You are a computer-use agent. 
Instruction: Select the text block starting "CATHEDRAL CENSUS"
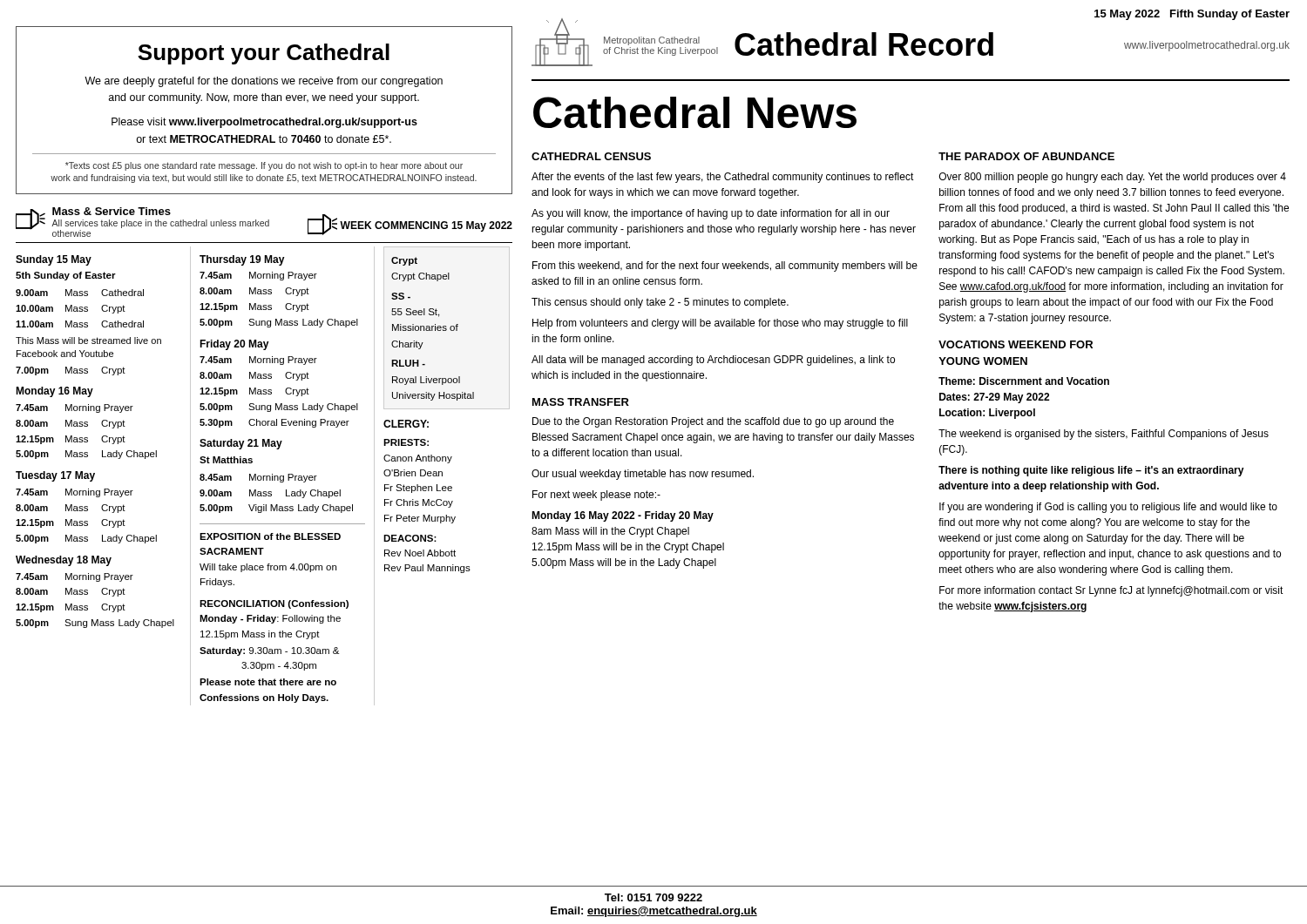pos(591,156)
